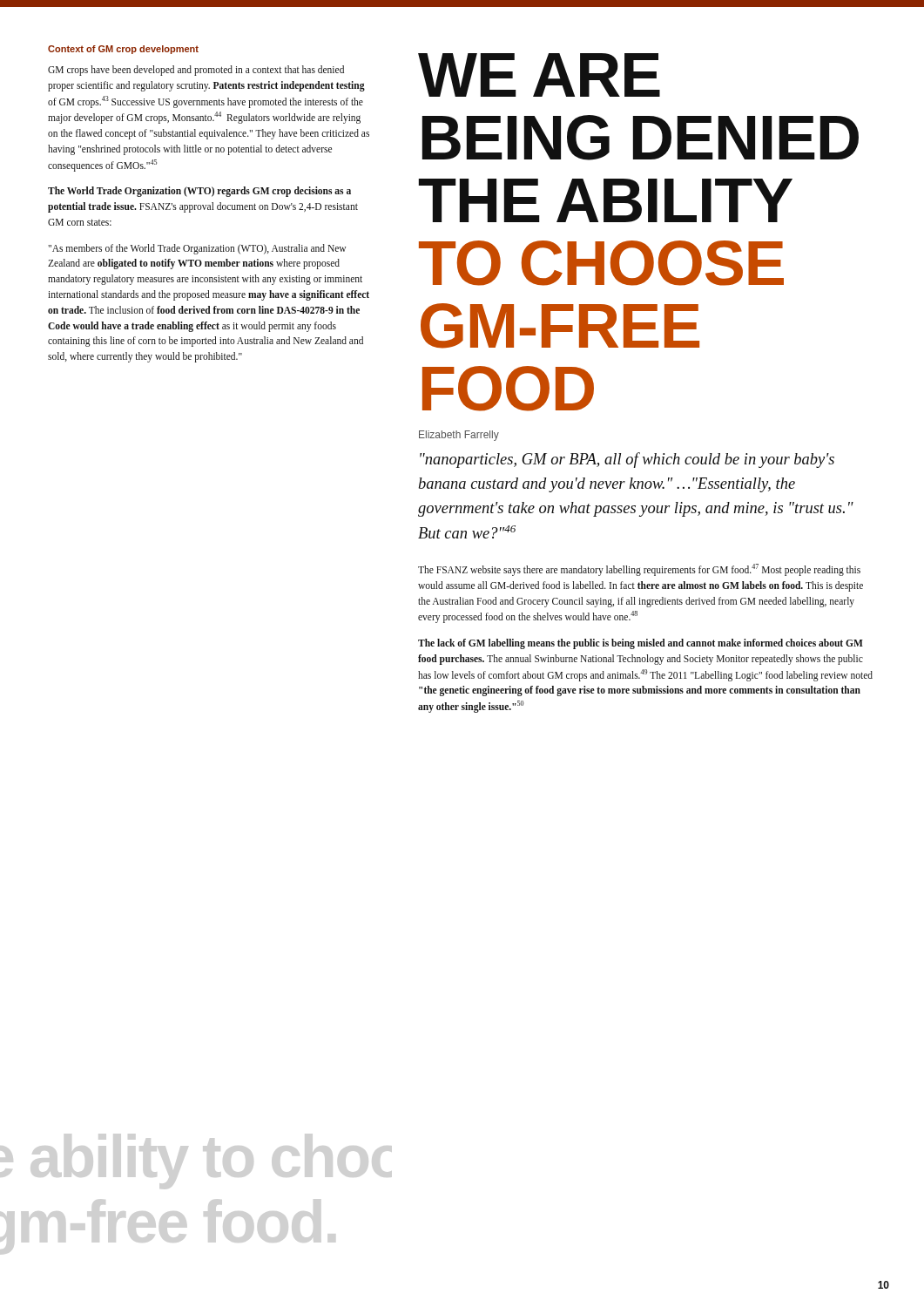Point to the block beginning ""nanoparticles, GM or BPA, all of which"
The image size is (924, 1307).
click(x=635, y=496)
